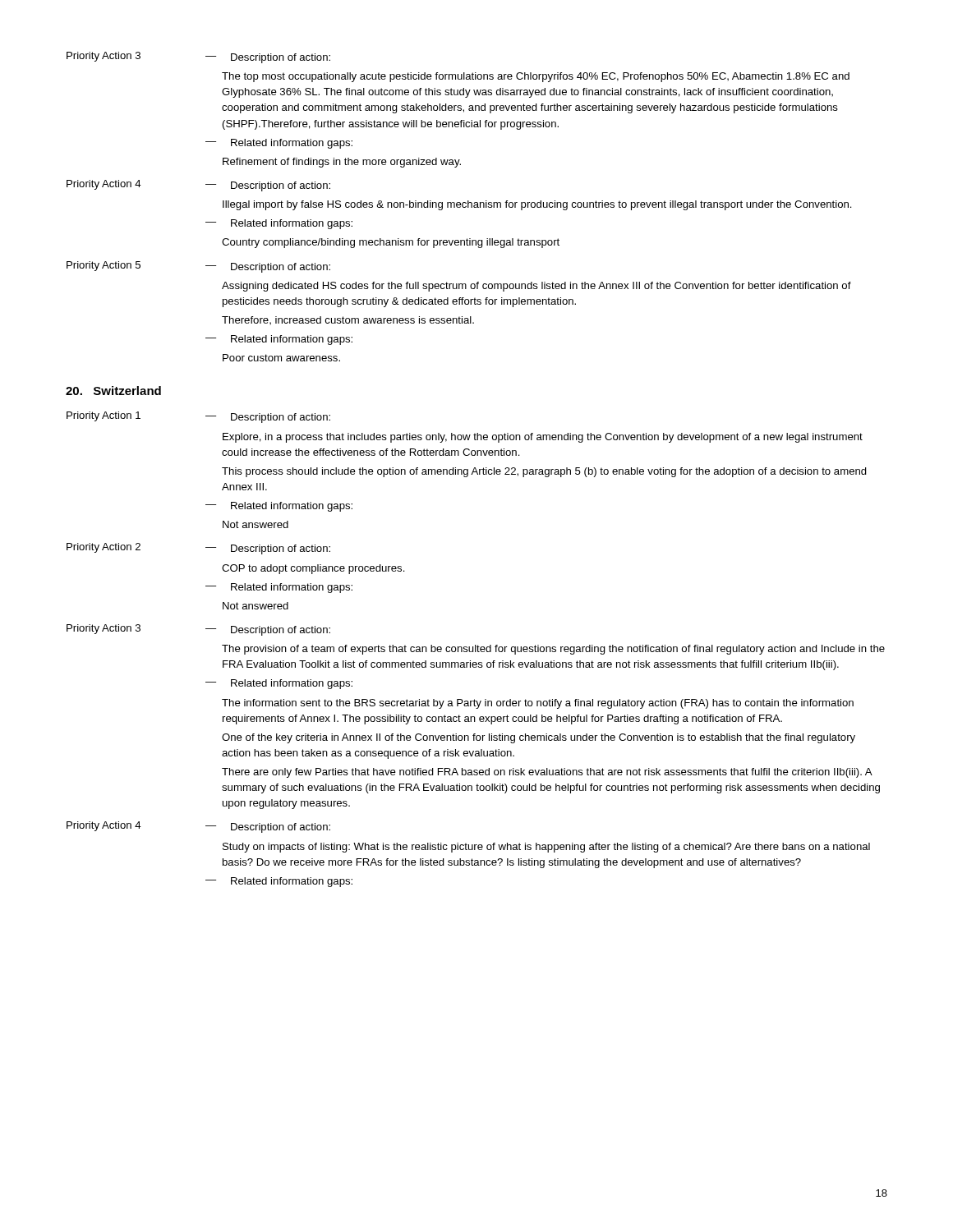Select the text block starting "20. Switzerland"
This screenshot has width=953, height=1232.
pyautogui.click(x=114, y=391)
